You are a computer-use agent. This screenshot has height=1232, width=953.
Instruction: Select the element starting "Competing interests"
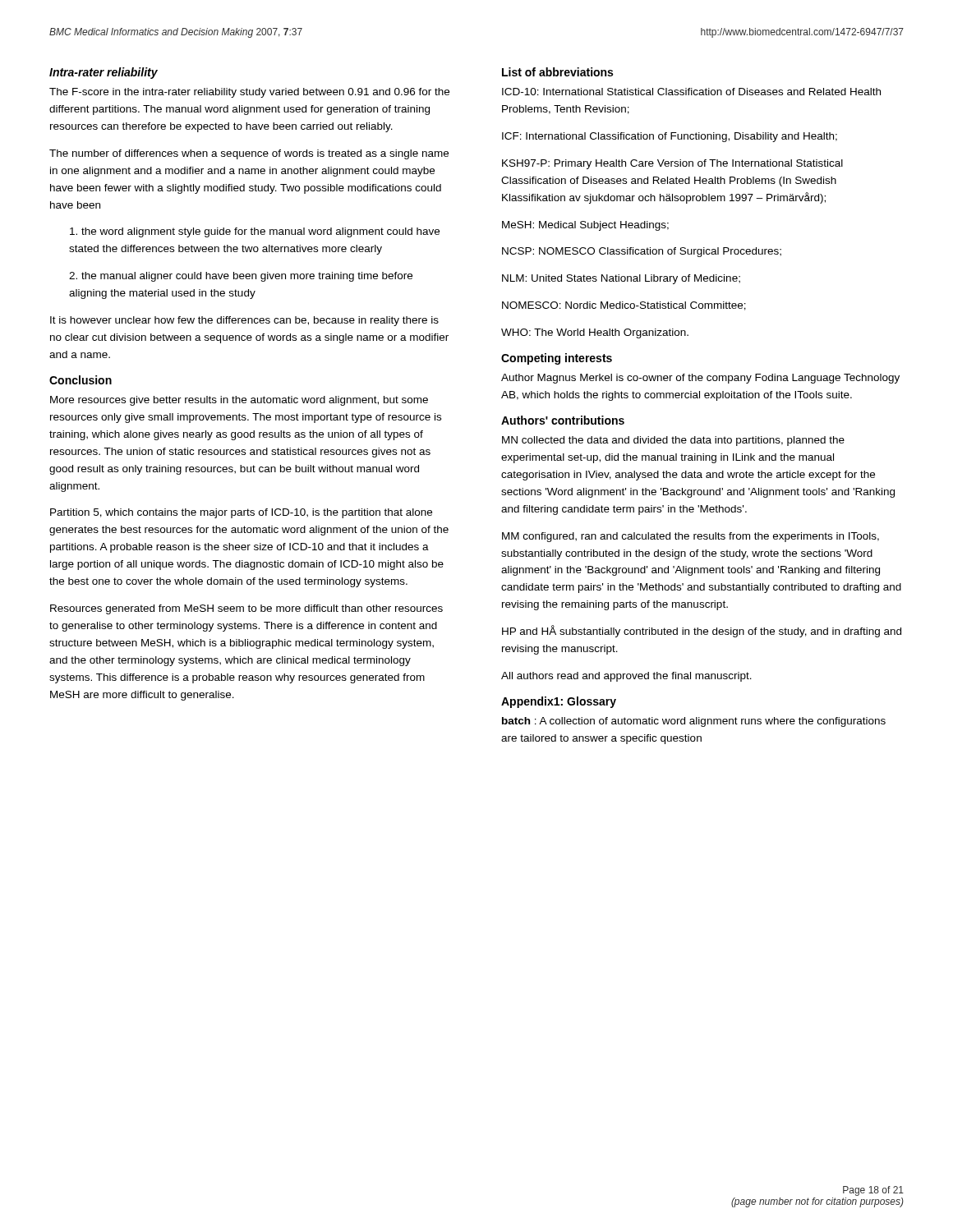click(x=557, y=358)
